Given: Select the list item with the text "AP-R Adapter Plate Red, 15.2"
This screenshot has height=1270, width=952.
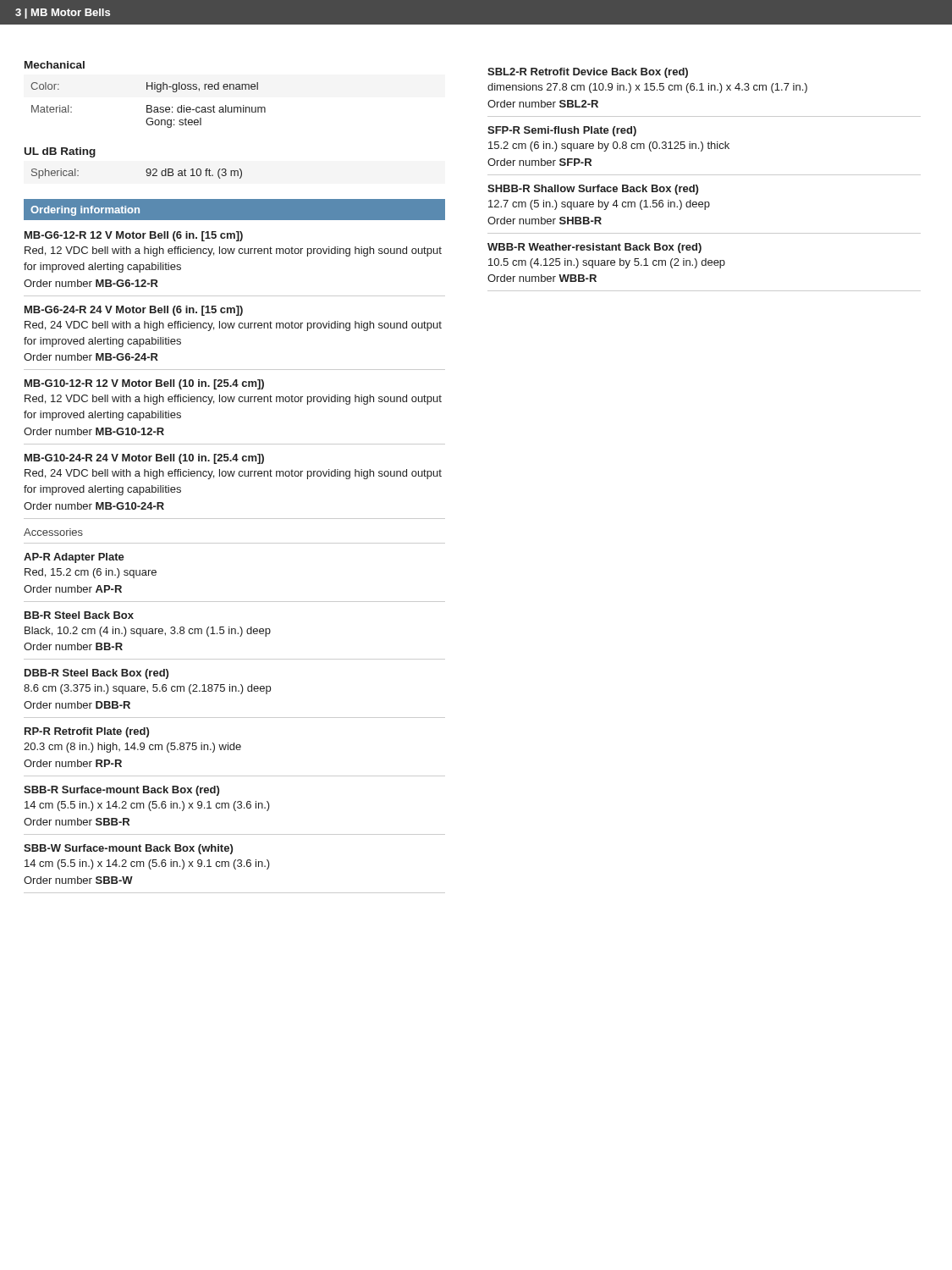Looking at the screenshot, I should coord(74,558).
